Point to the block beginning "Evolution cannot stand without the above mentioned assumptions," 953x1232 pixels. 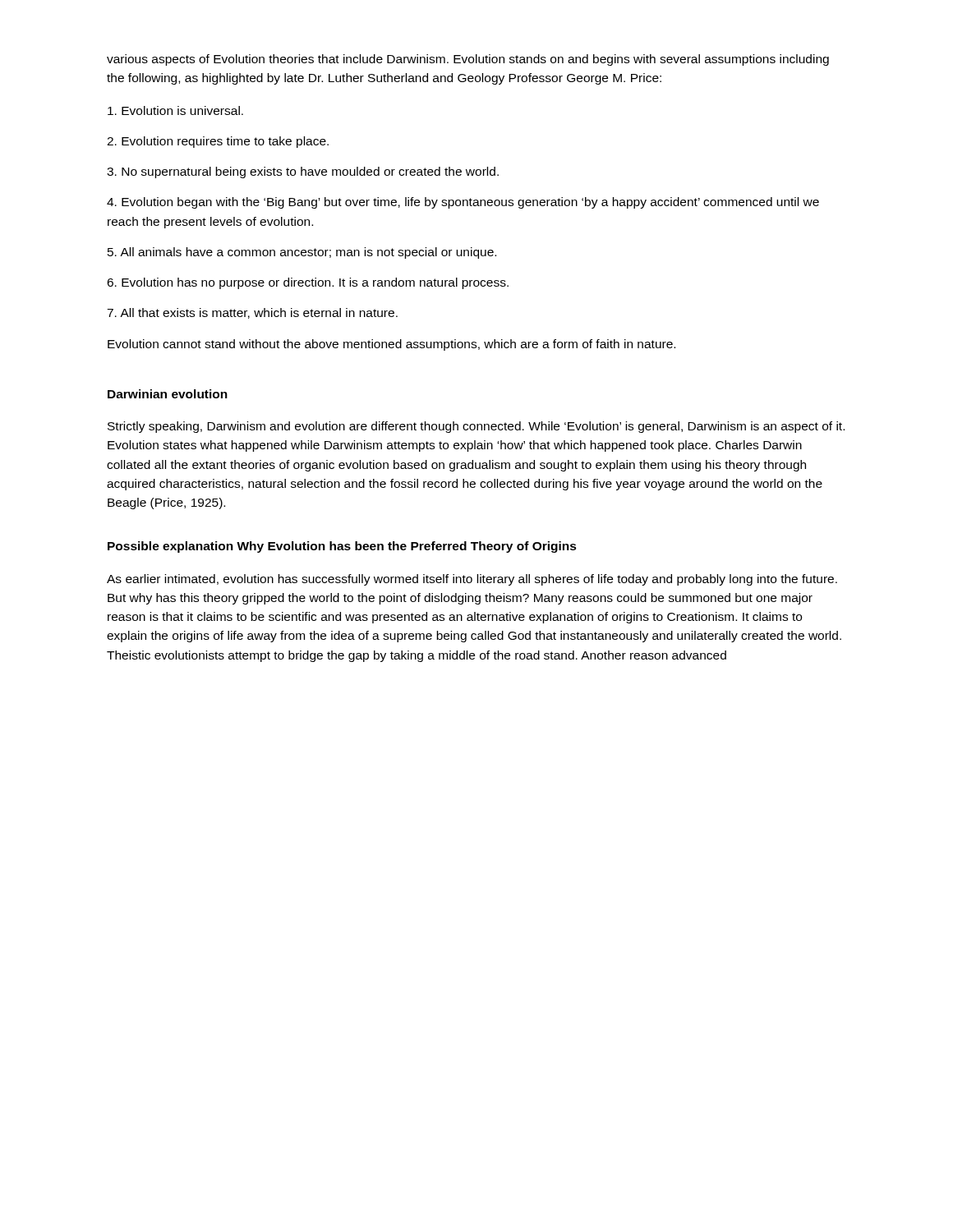coord(392,343)
